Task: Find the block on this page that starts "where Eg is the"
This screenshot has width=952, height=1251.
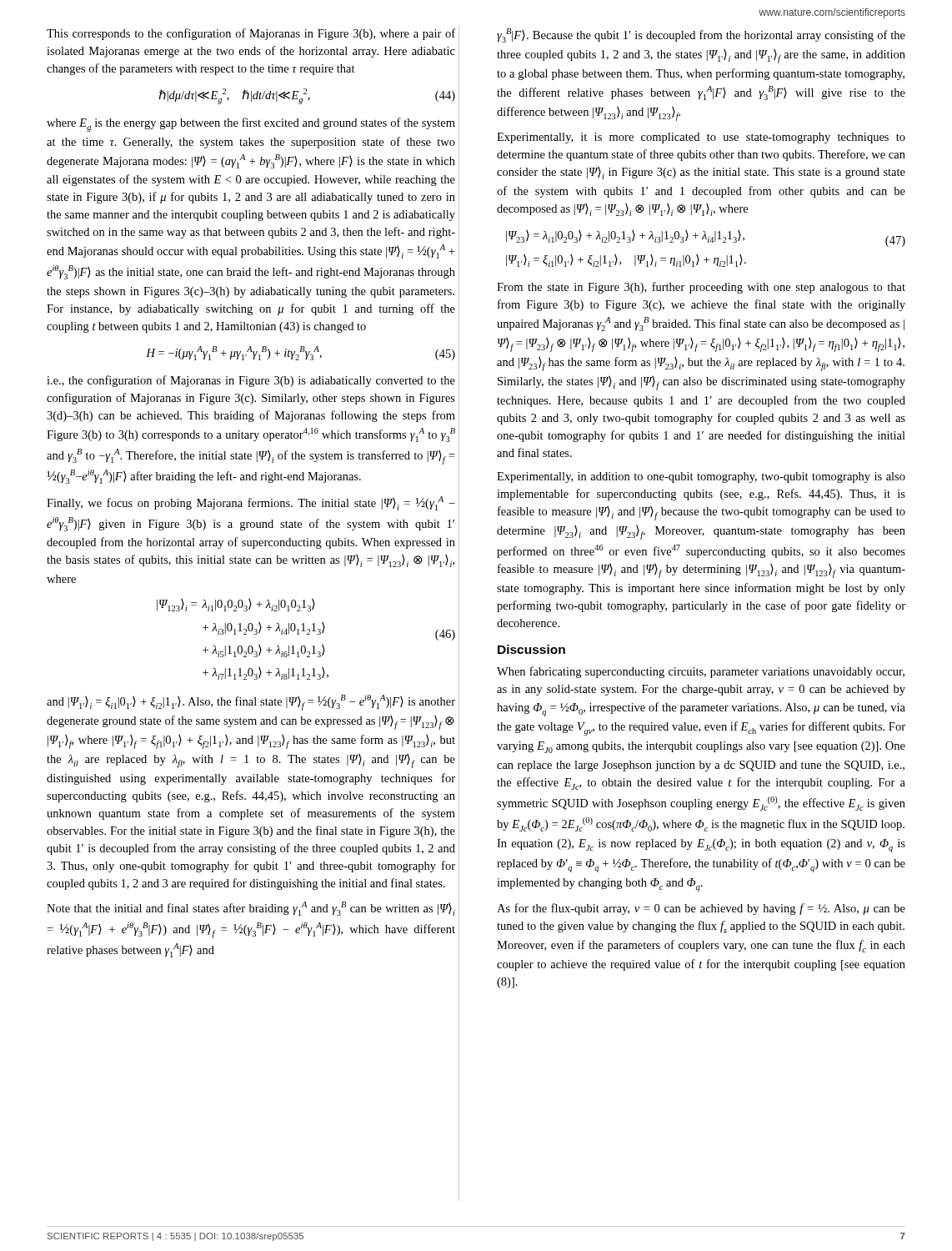Action: [251, 225]
